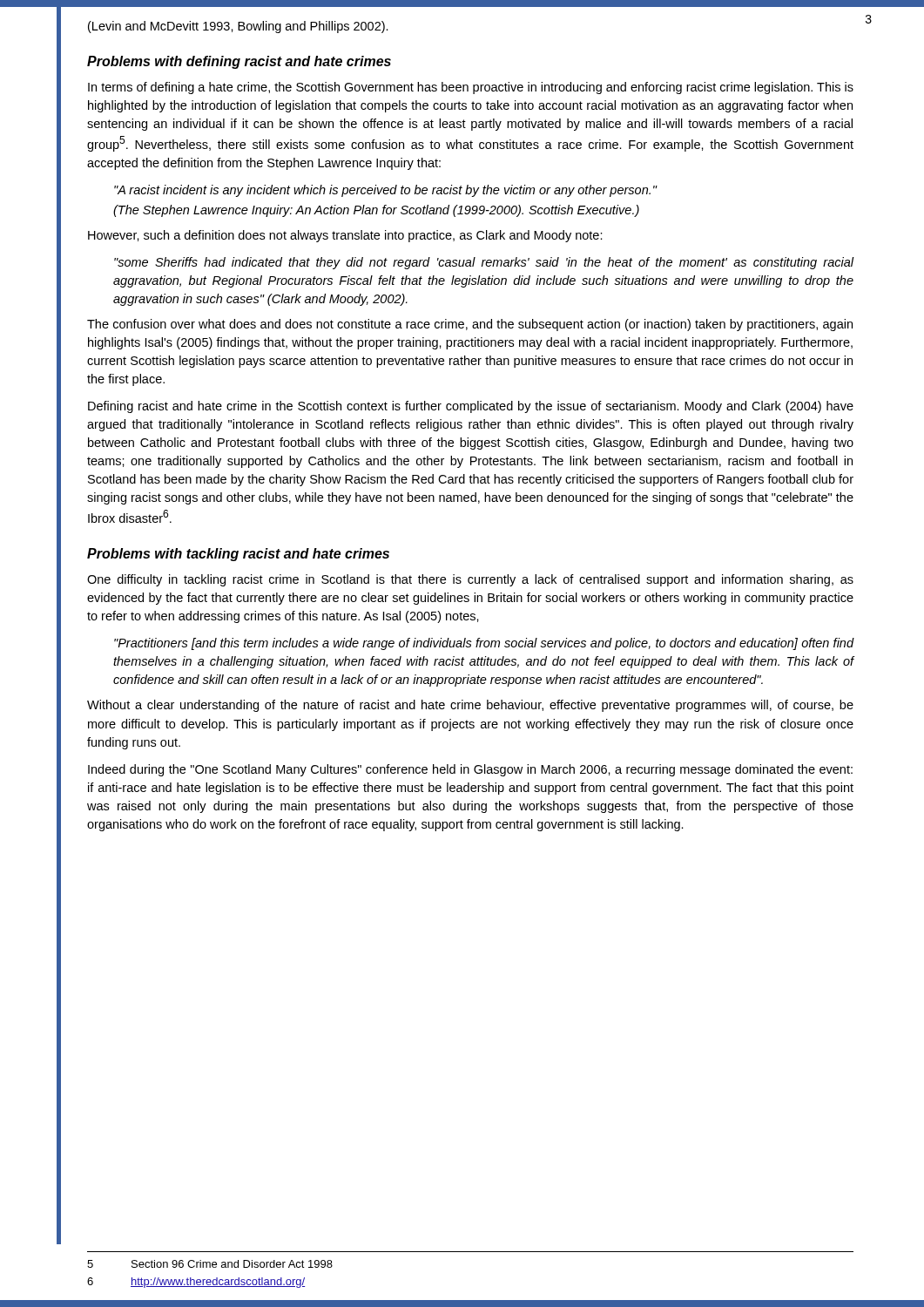Find the block on this page that starts "5 Section 96 Crime and Disorder"
Viewport: 924px width, 1307px height.
coord(210,1264)
